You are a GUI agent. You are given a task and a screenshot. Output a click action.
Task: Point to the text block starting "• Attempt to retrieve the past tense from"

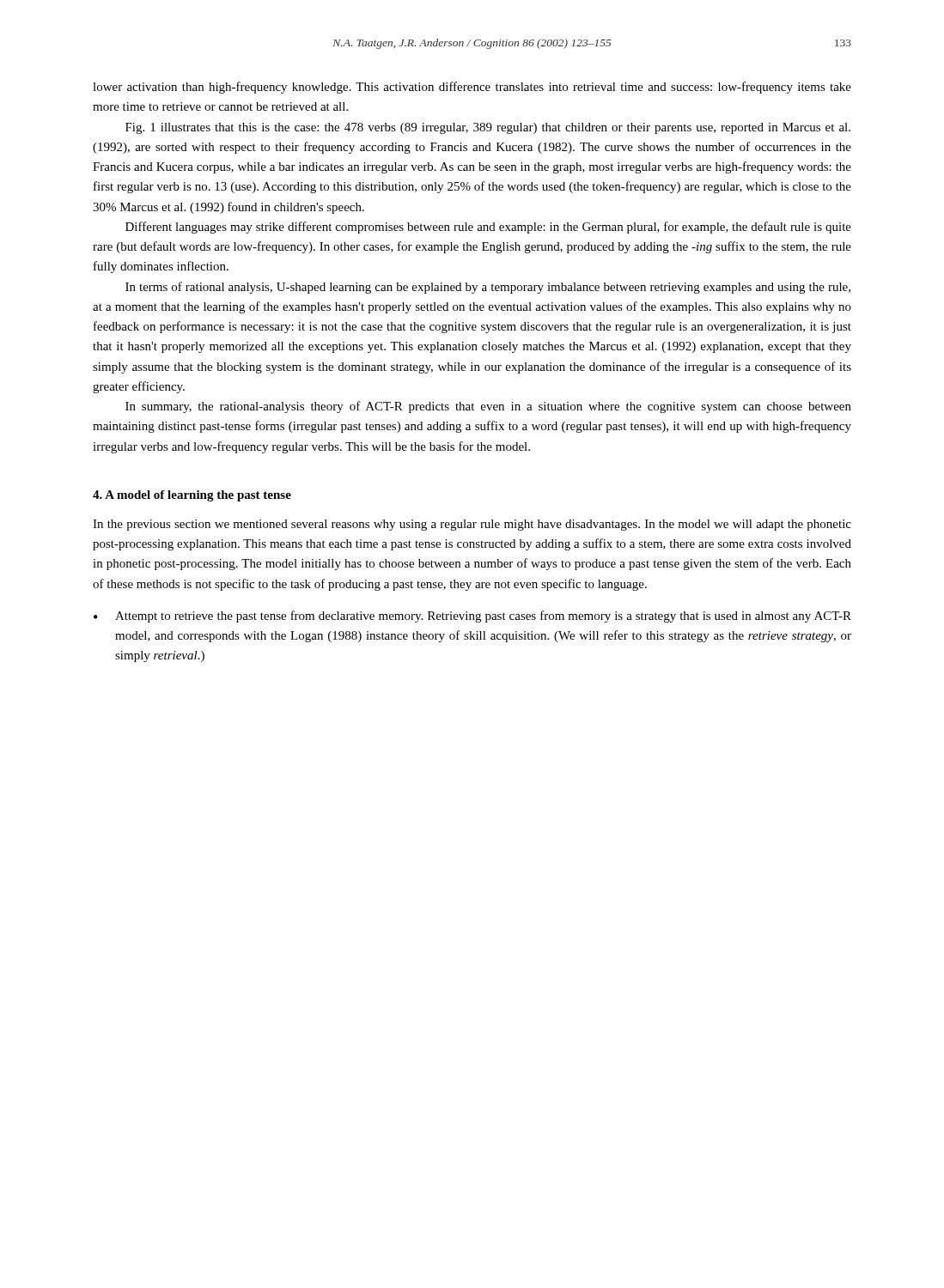(472, 636)
